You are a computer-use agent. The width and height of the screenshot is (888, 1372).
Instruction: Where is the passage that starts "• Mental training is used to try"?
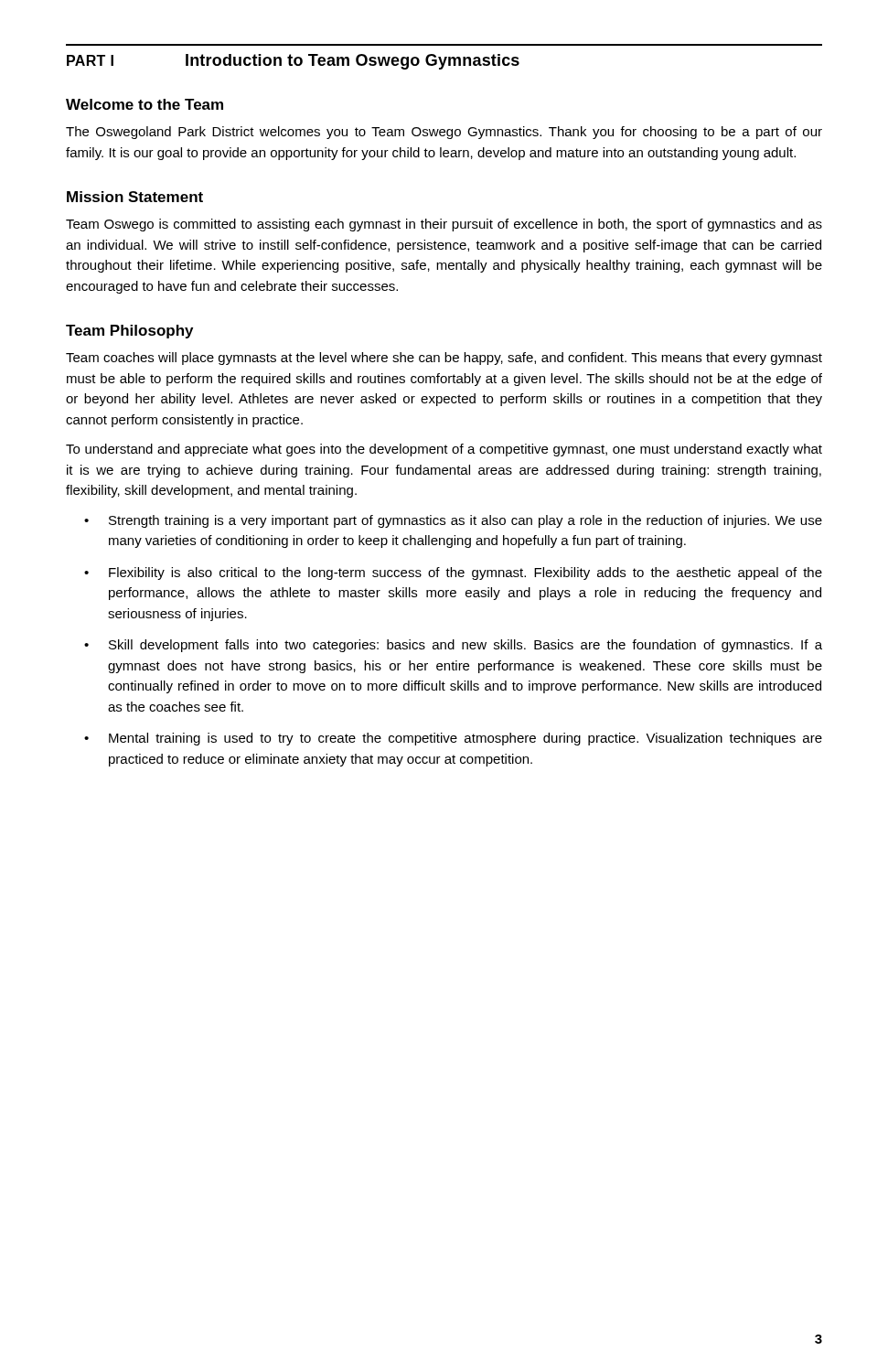(x=453, y=749)
